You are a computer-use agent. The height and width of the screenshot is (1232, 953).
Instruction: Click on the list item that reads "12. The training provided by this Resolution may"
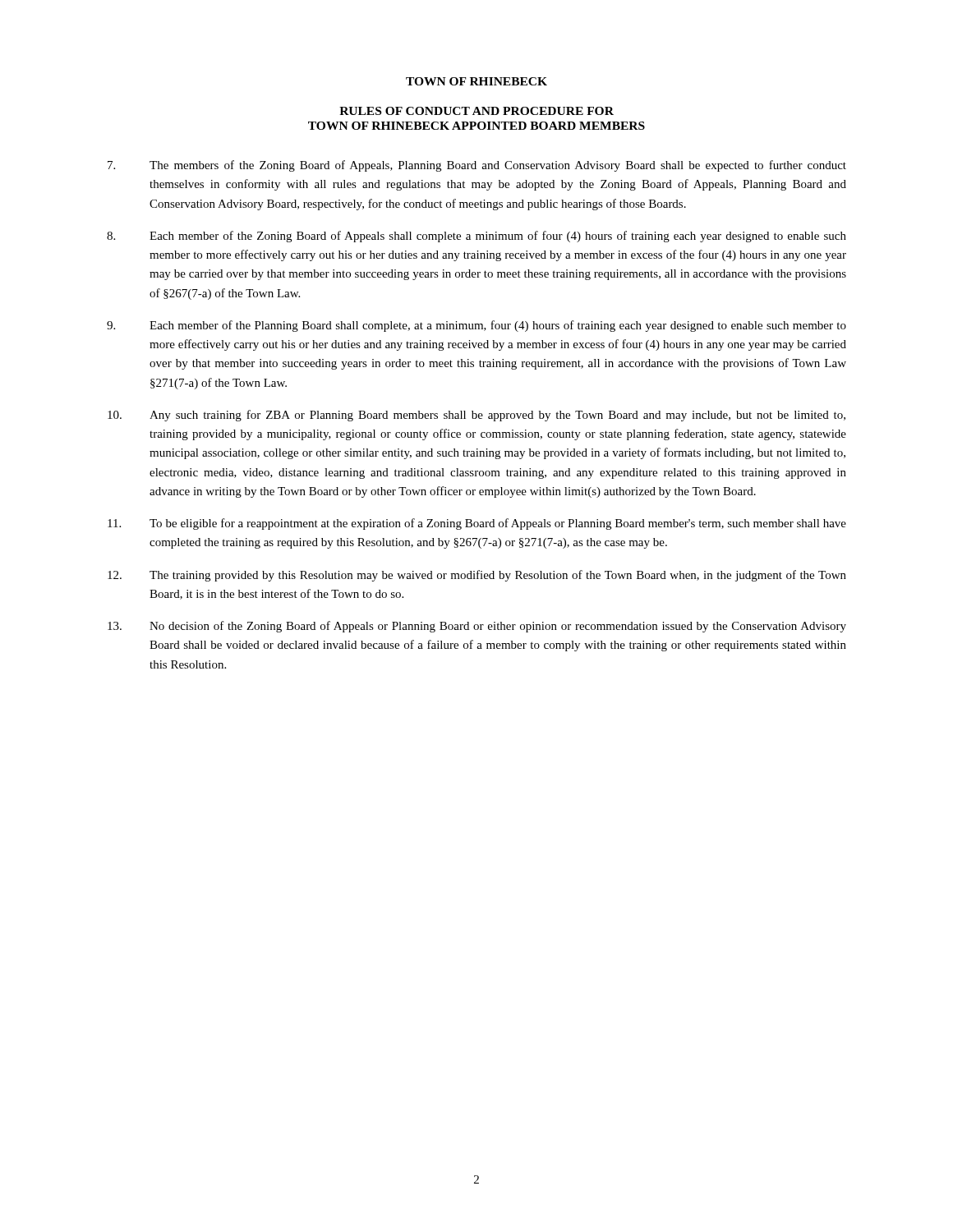coord(476,585)
